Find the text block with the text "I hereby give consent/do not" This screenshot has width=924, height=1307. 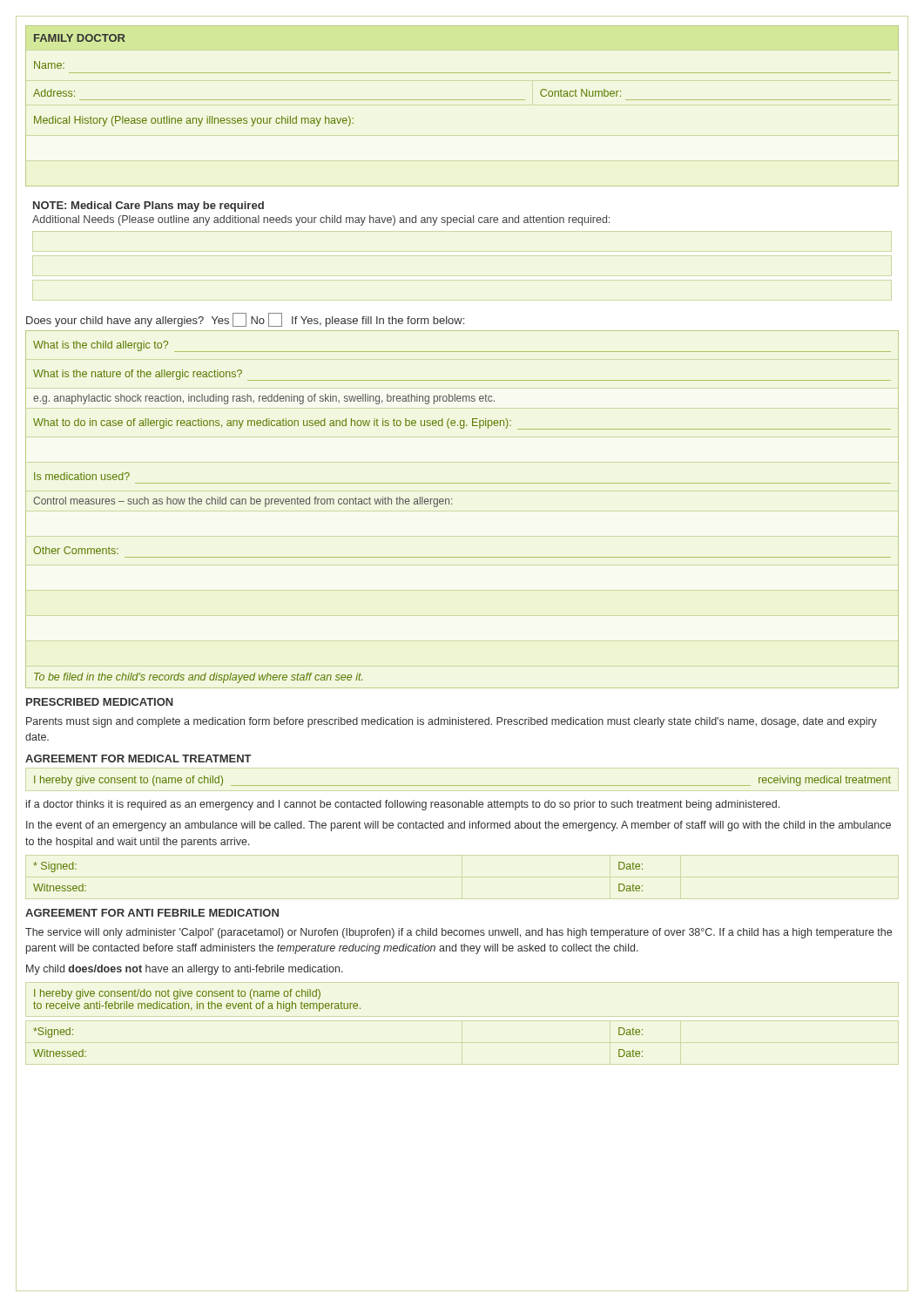point(177,994)
